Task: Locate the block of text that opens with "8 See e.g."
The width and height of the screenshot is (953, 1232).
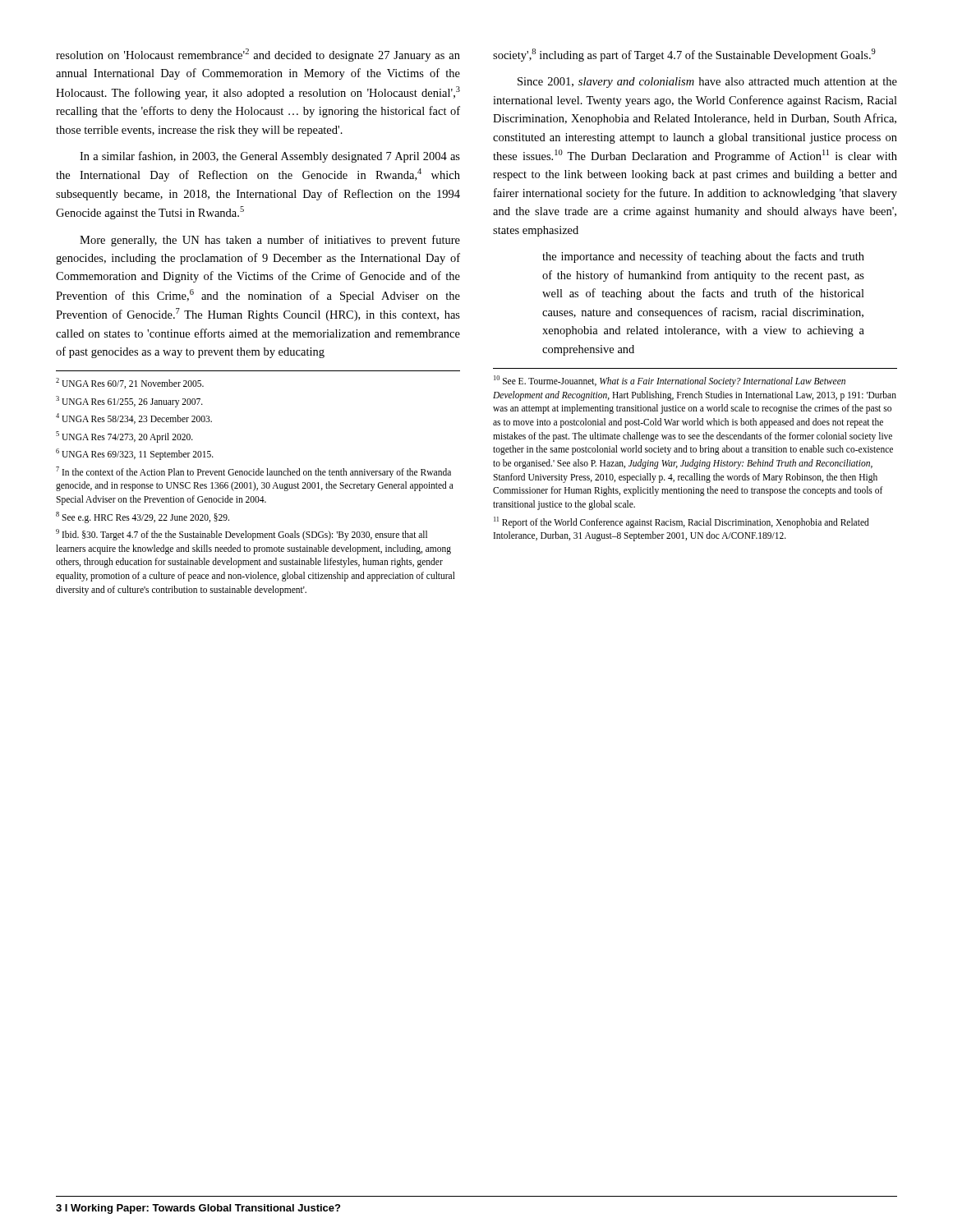Action: pos(143,517)
